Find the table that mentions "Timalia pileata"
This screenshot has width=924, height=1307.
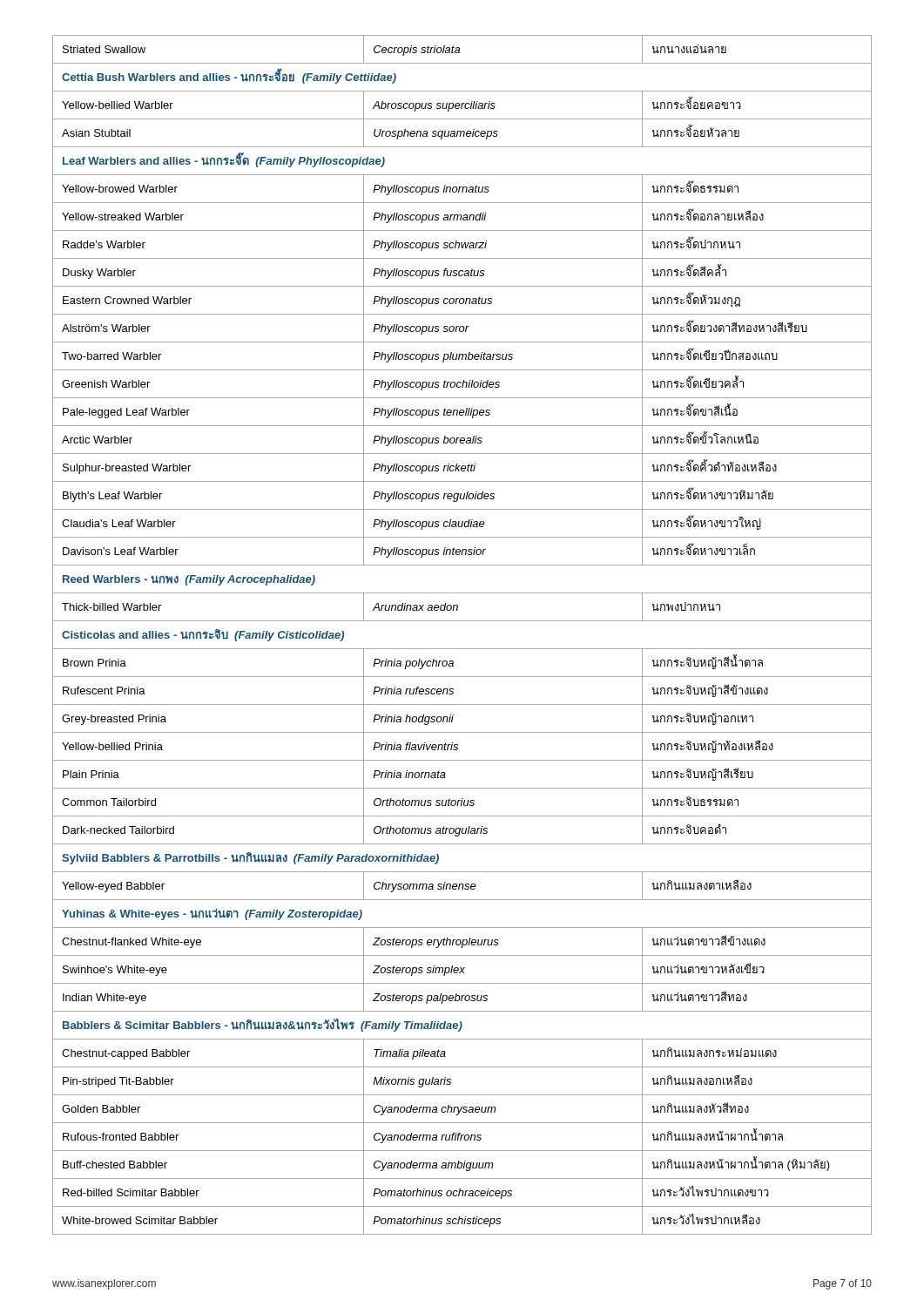point(462,635)
